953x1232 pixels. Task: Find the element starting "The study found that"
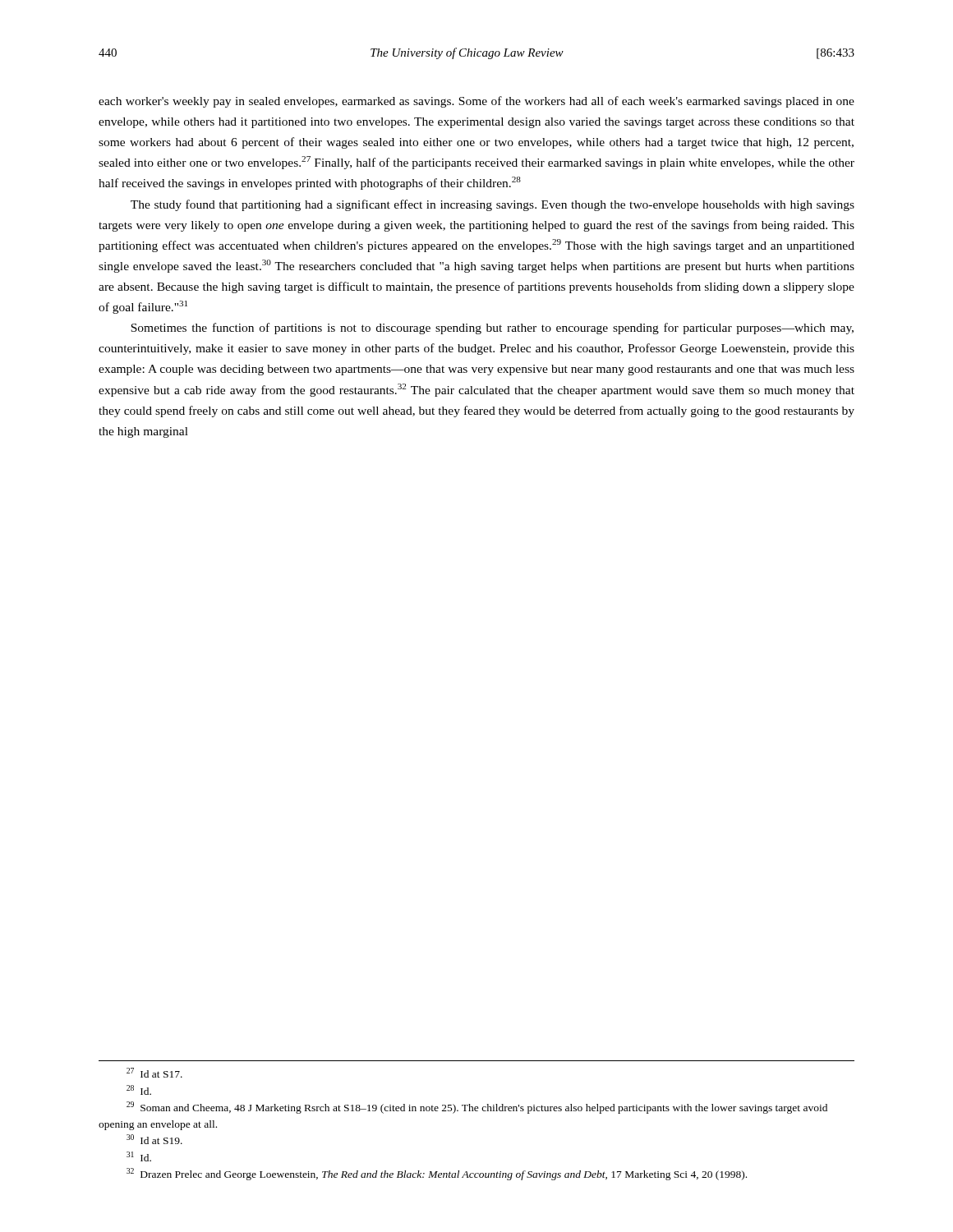pyautogui.click(x=476, y=255)
